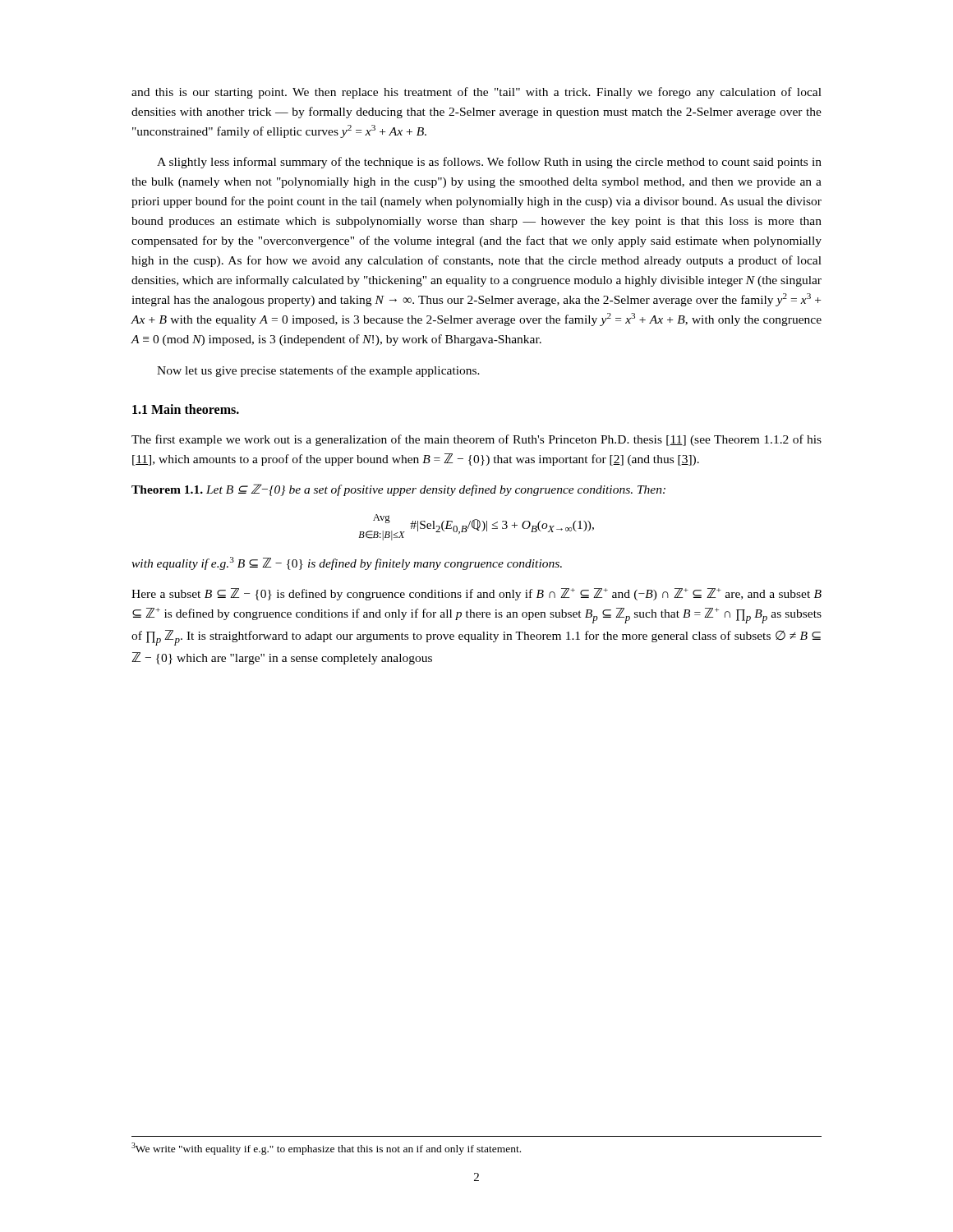Where is the passage that starts "A slightly less informal summary of the technique"?
953x1232 pixels.
coord(476,251)
